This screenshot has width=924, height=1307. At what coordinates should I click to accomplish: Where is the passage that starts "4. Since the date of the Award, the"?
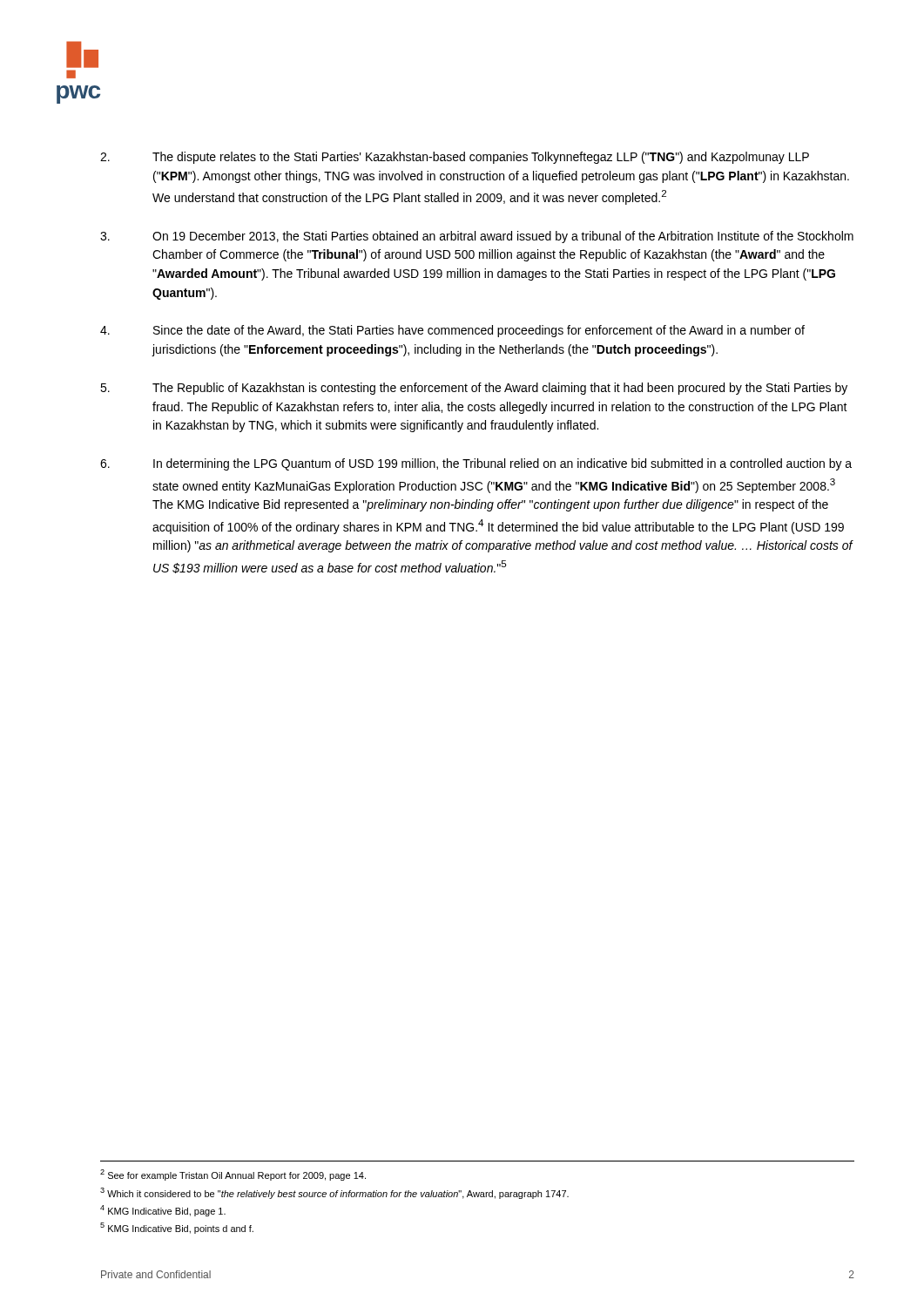click(477, 341)
